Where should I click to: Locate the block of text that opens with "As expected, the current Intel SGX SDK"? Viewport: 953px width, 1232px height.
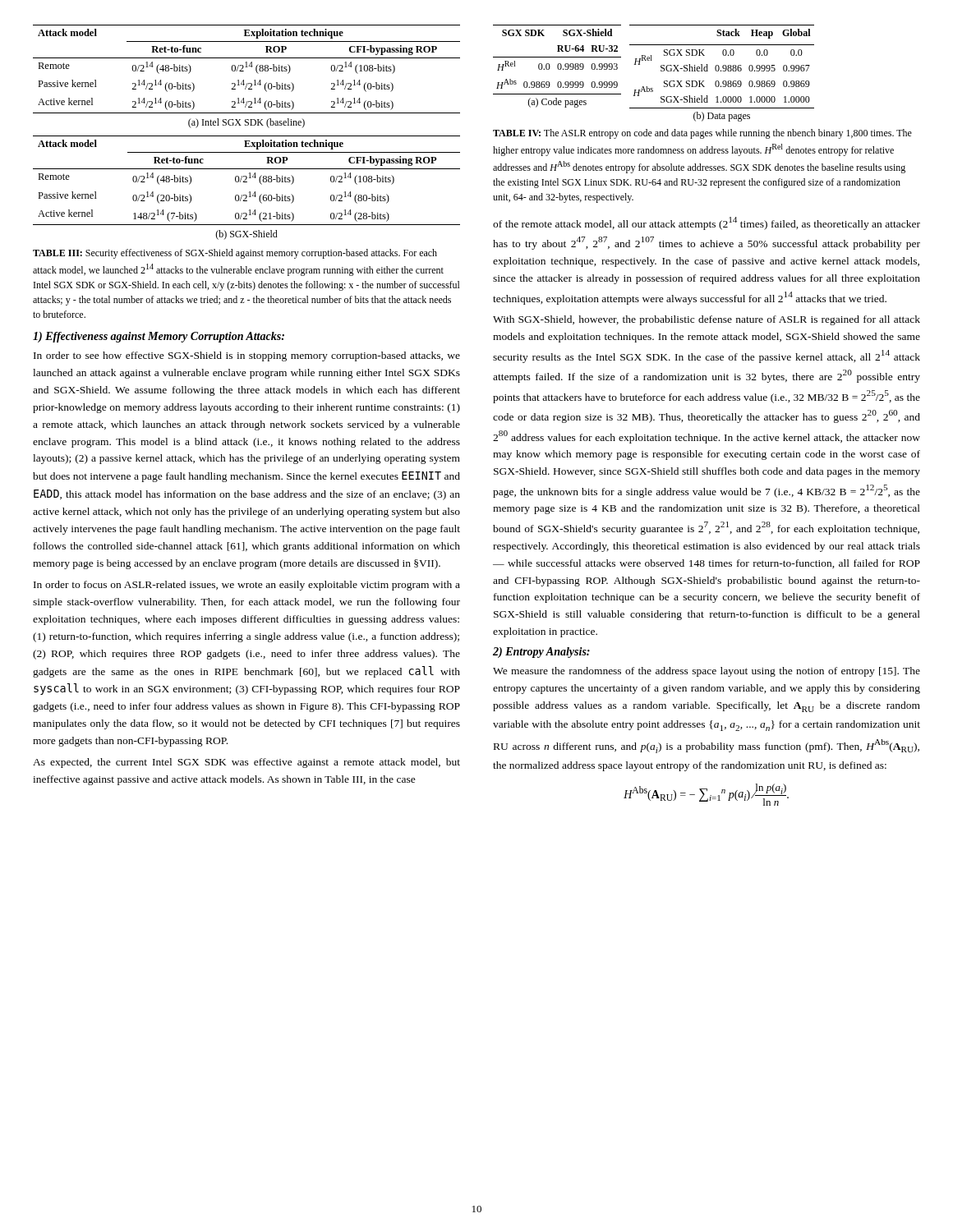pos(246,770)
